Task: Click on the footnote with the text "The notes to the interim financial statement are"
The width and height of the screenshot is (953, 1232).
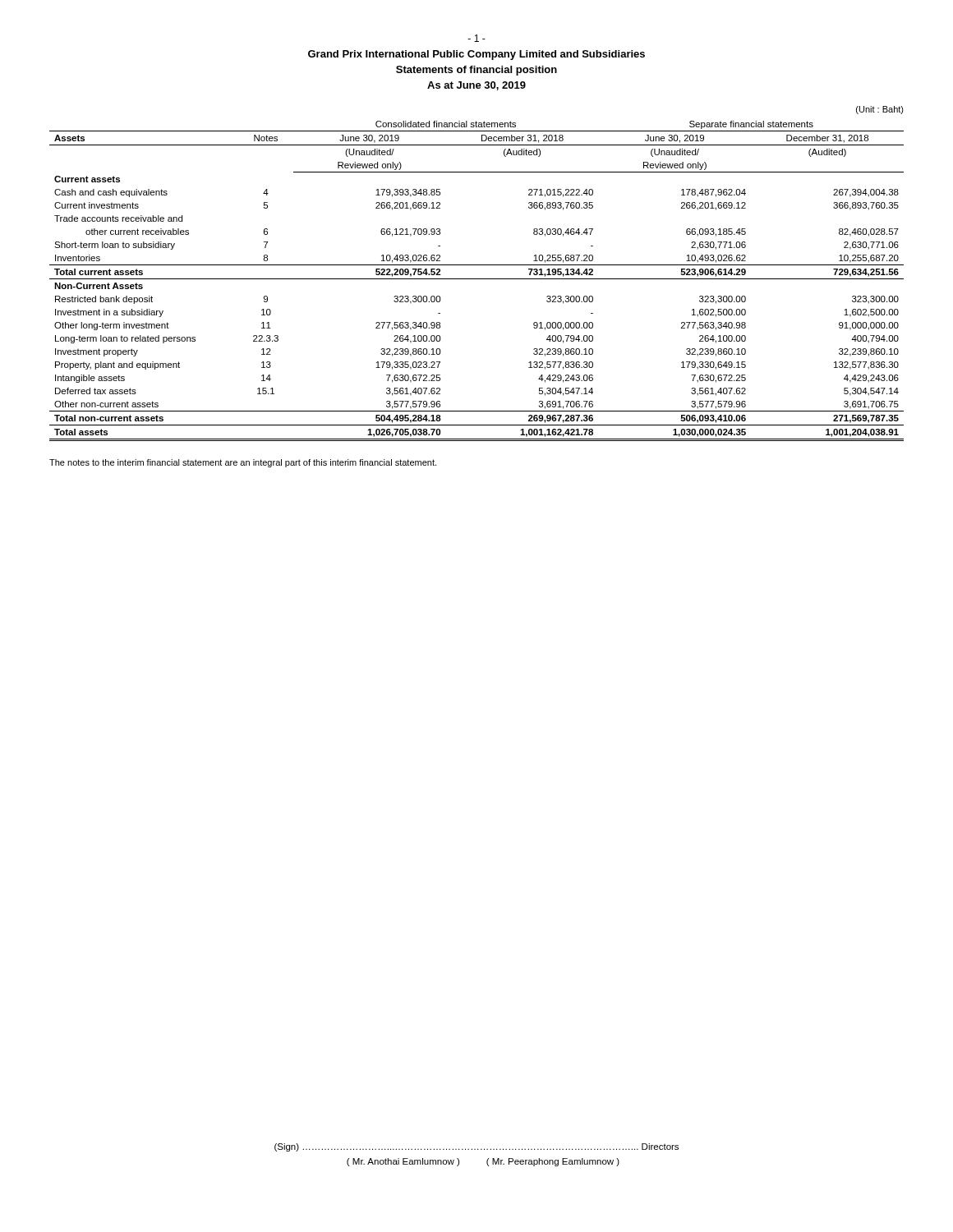Action: tap(243, 462)
